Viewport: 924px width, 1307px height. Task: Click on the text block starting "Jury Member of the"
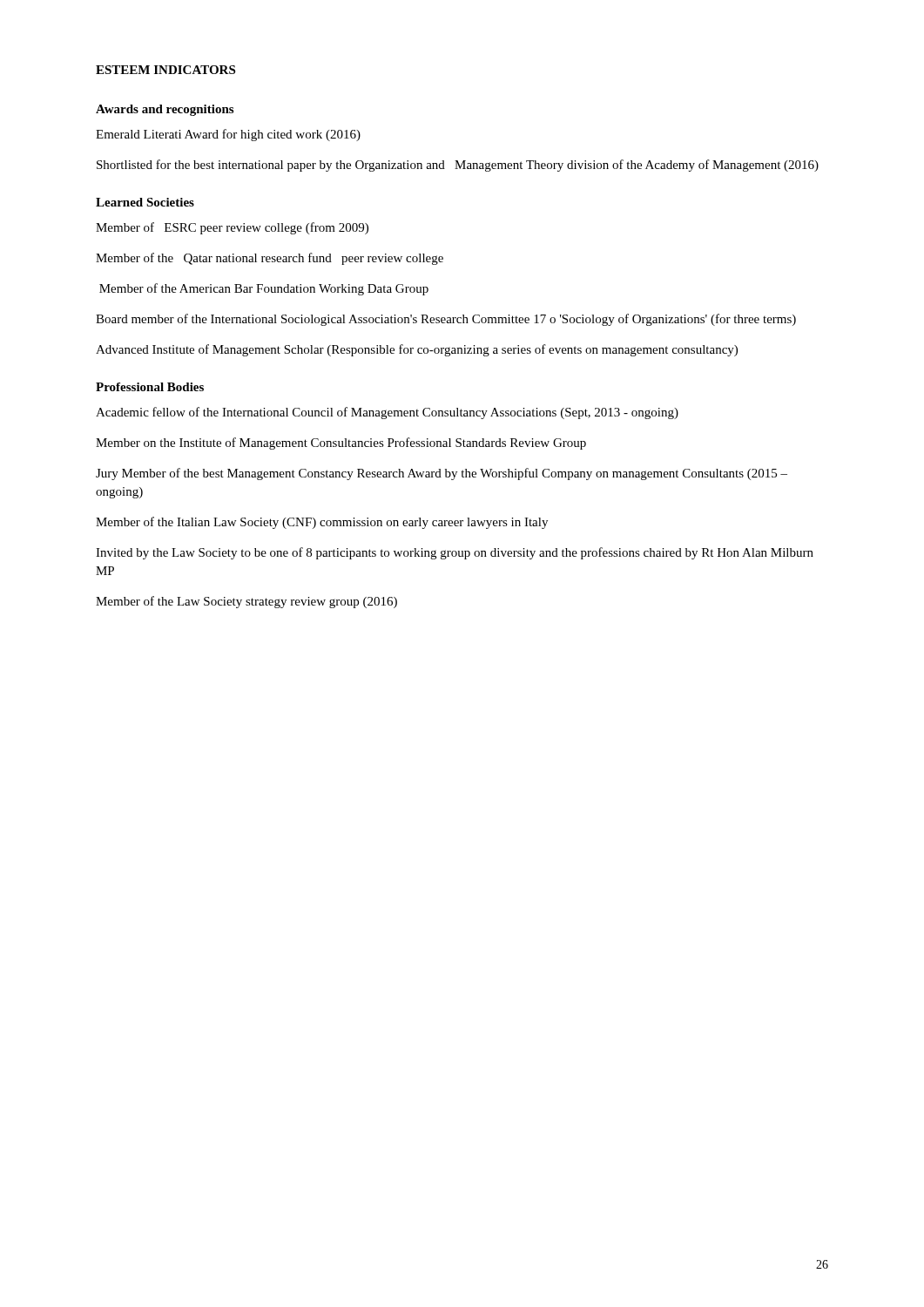click(x=442, y=482)
